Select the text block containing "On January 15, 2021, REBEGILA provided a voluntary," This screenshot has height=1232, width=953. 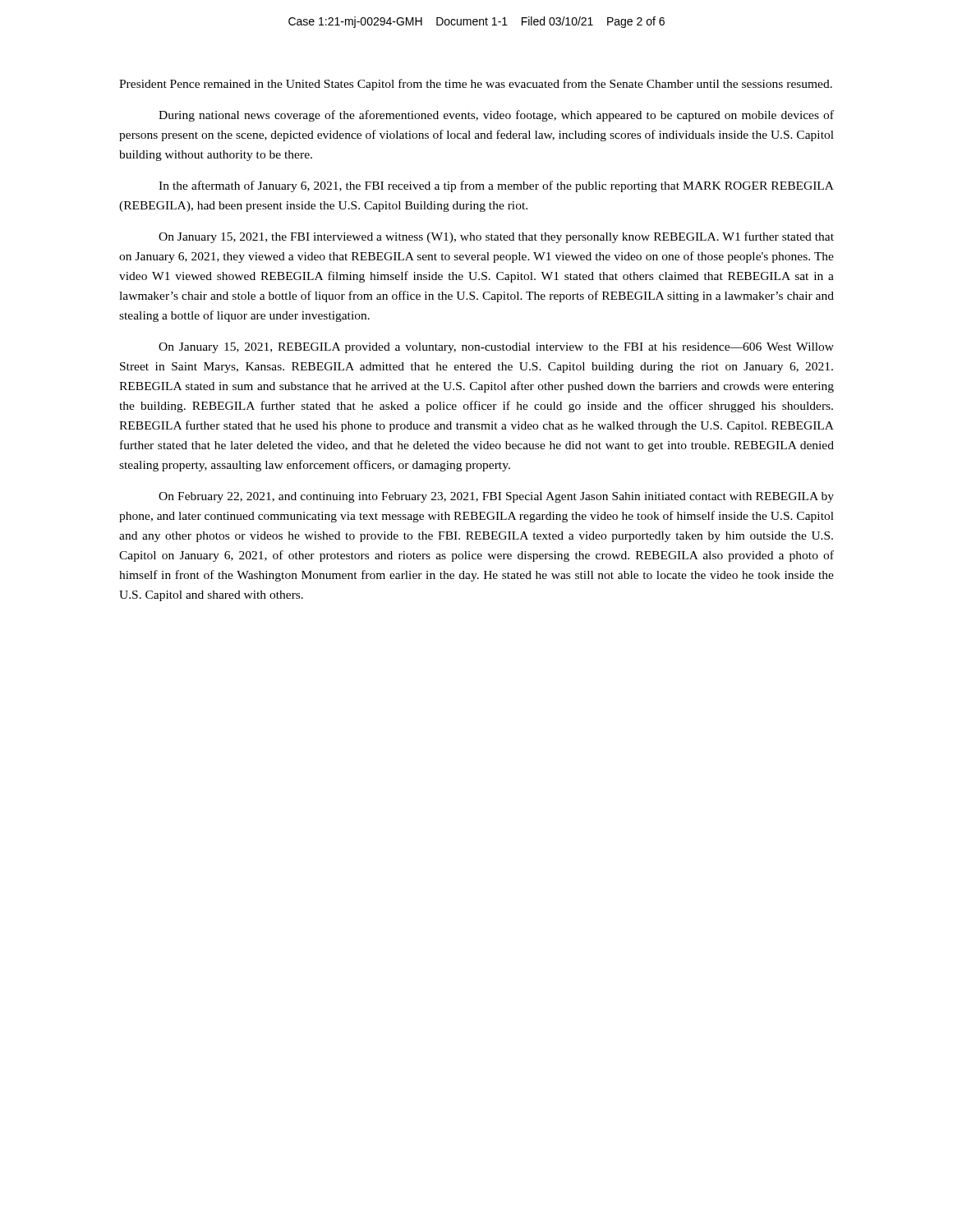tap(476, 405)
